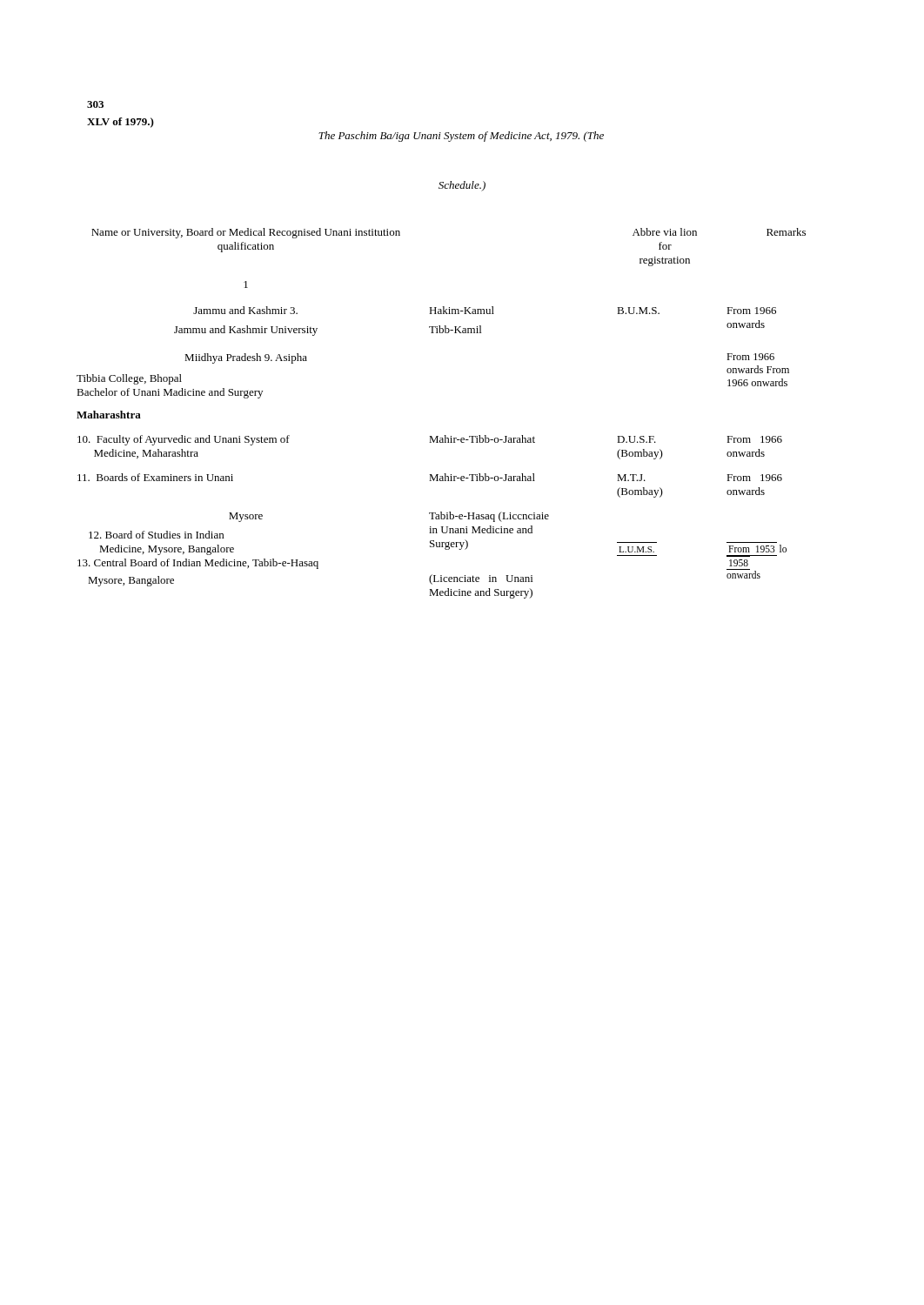924x1305 pixels.
Task: Click the passage that begins "The Paschim Ba/iga"
Action: tap(461, 135)
